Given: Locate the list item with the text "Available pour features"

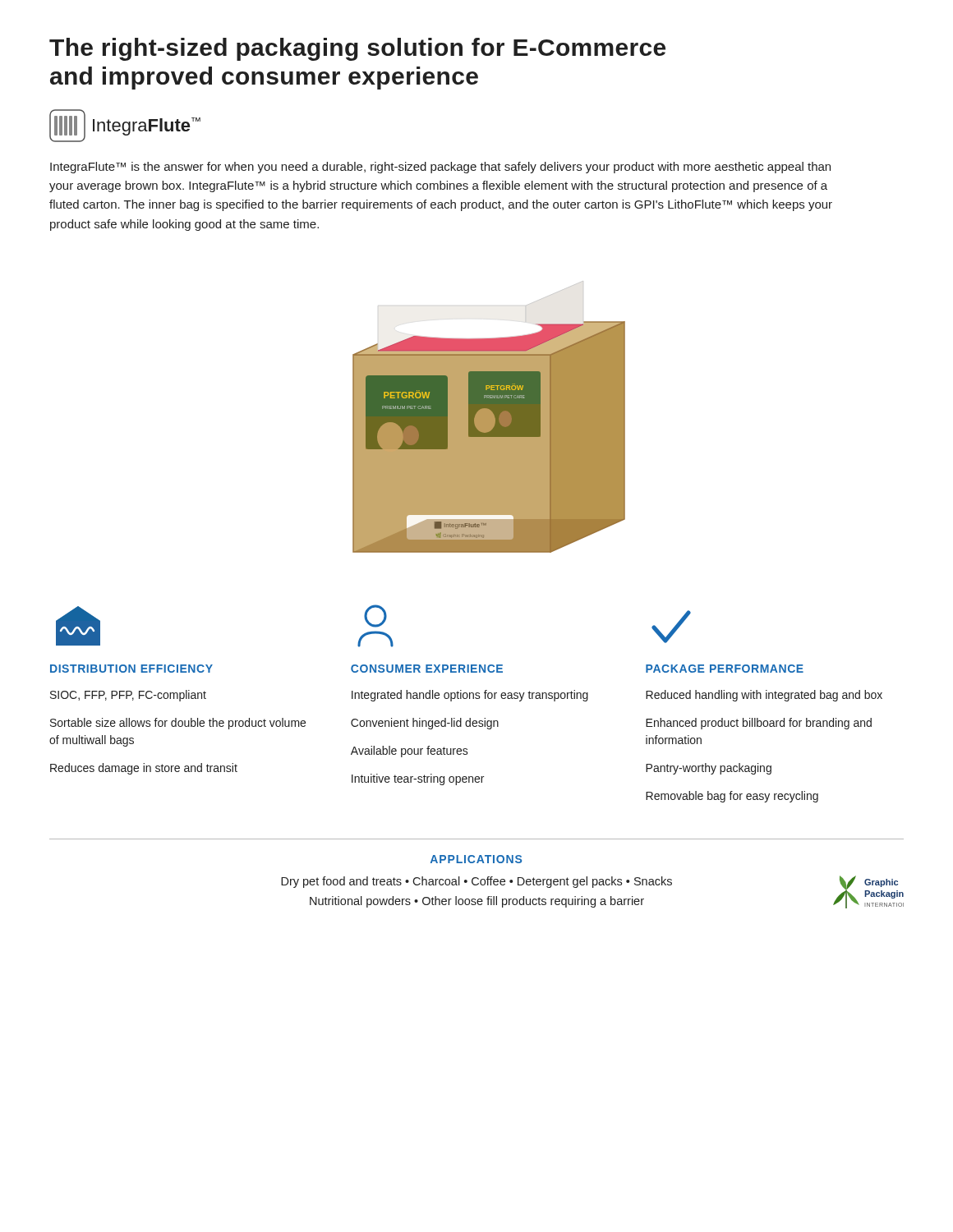Looking at the screenshot, I should point(409,751).
